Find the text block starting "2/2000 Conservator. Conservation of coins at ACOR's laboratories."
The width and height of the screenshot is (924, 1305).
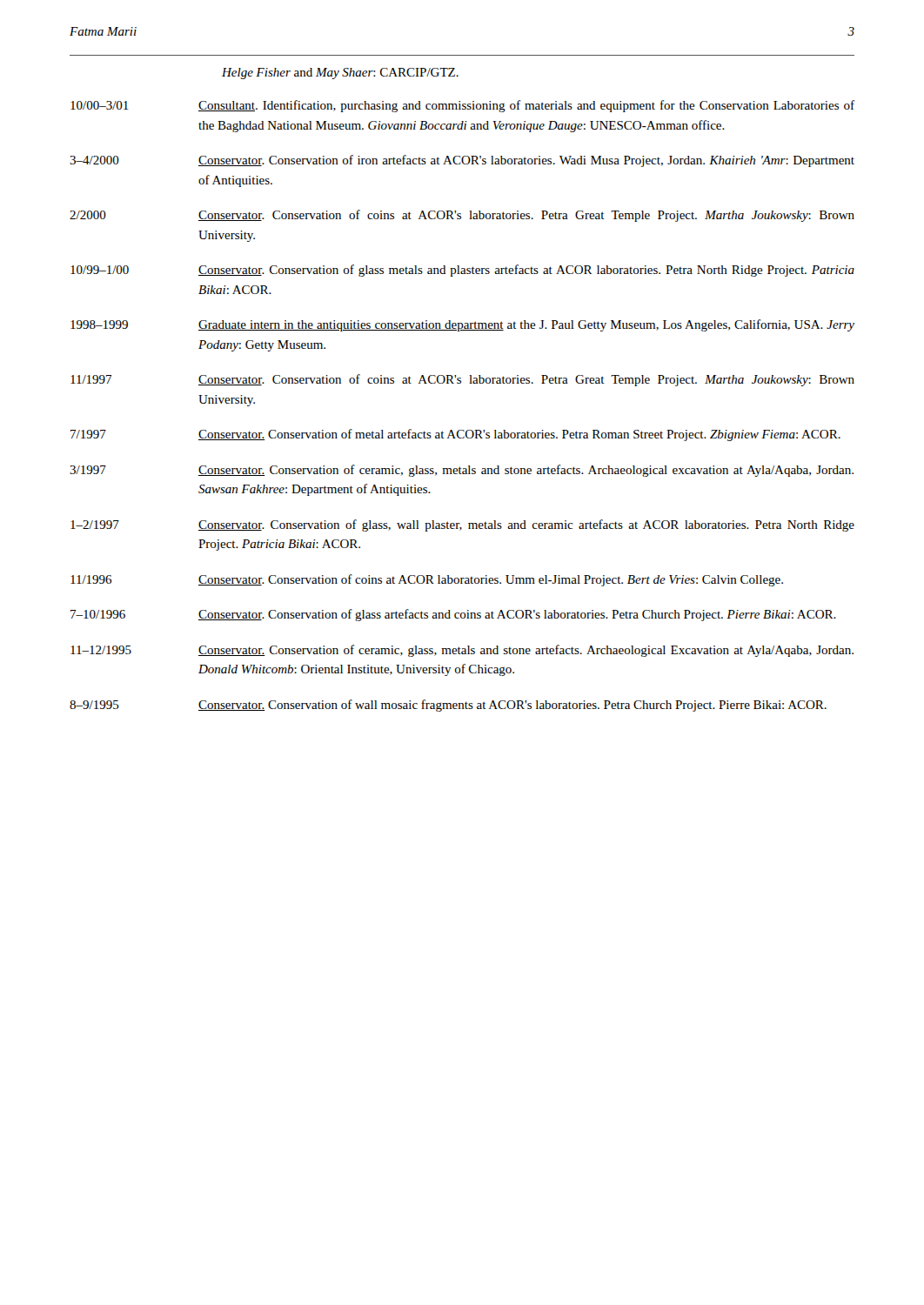462,225
